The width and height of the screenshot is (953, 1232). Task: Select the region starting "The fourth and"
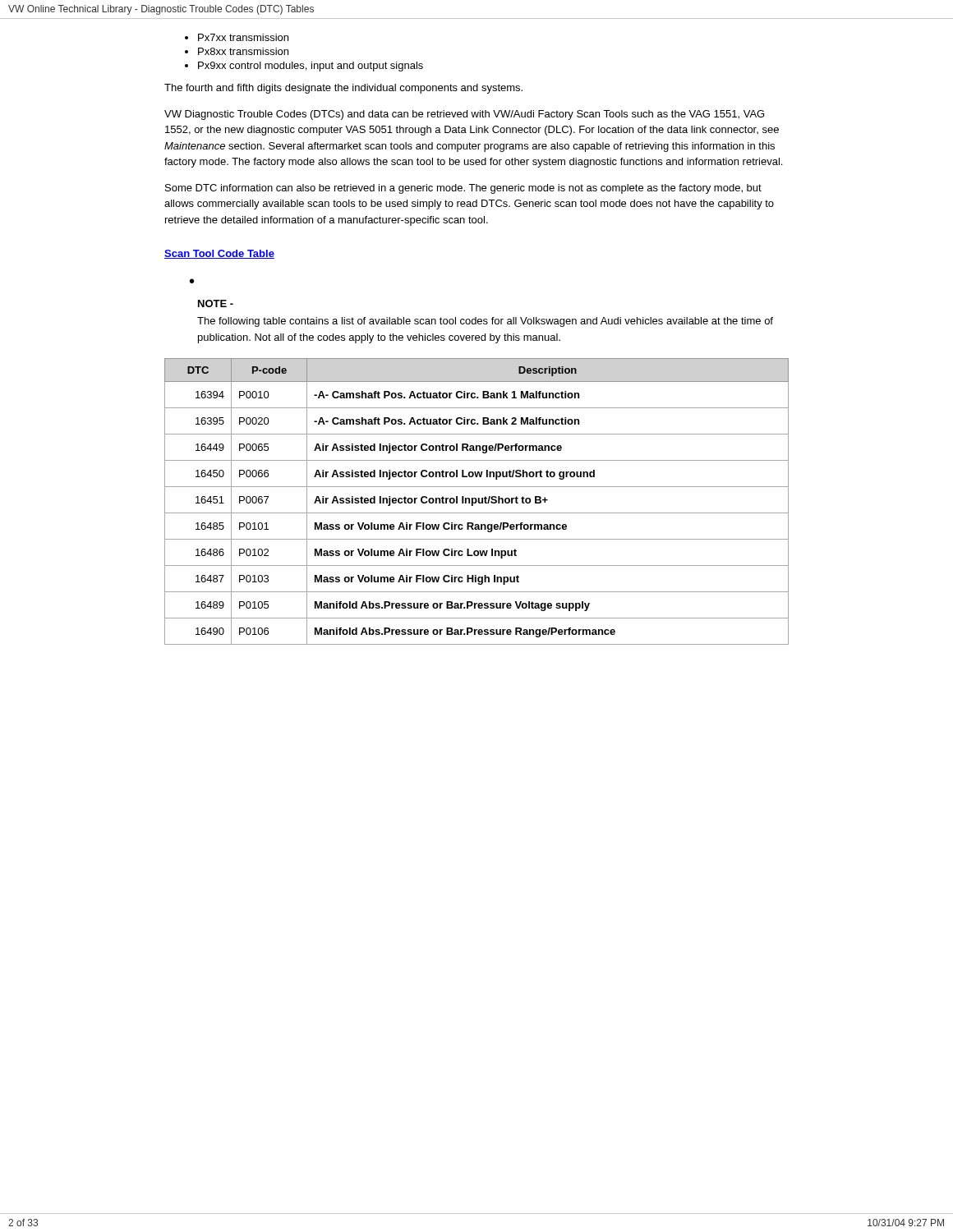(x=344, y=87)
